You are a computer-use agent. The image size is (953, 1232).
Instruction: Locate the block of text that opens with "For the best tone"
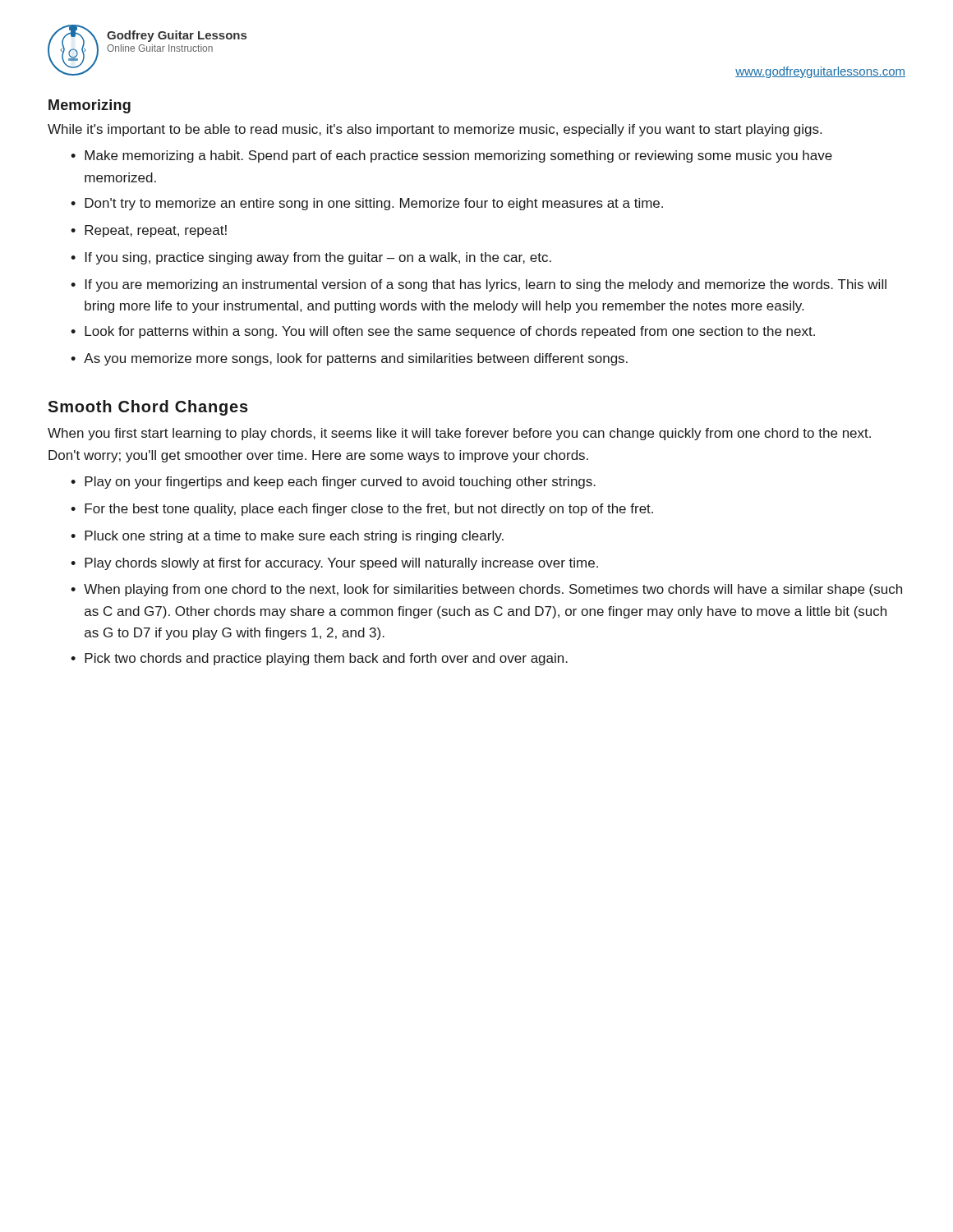pyautogui.click(x=495, y=509)
